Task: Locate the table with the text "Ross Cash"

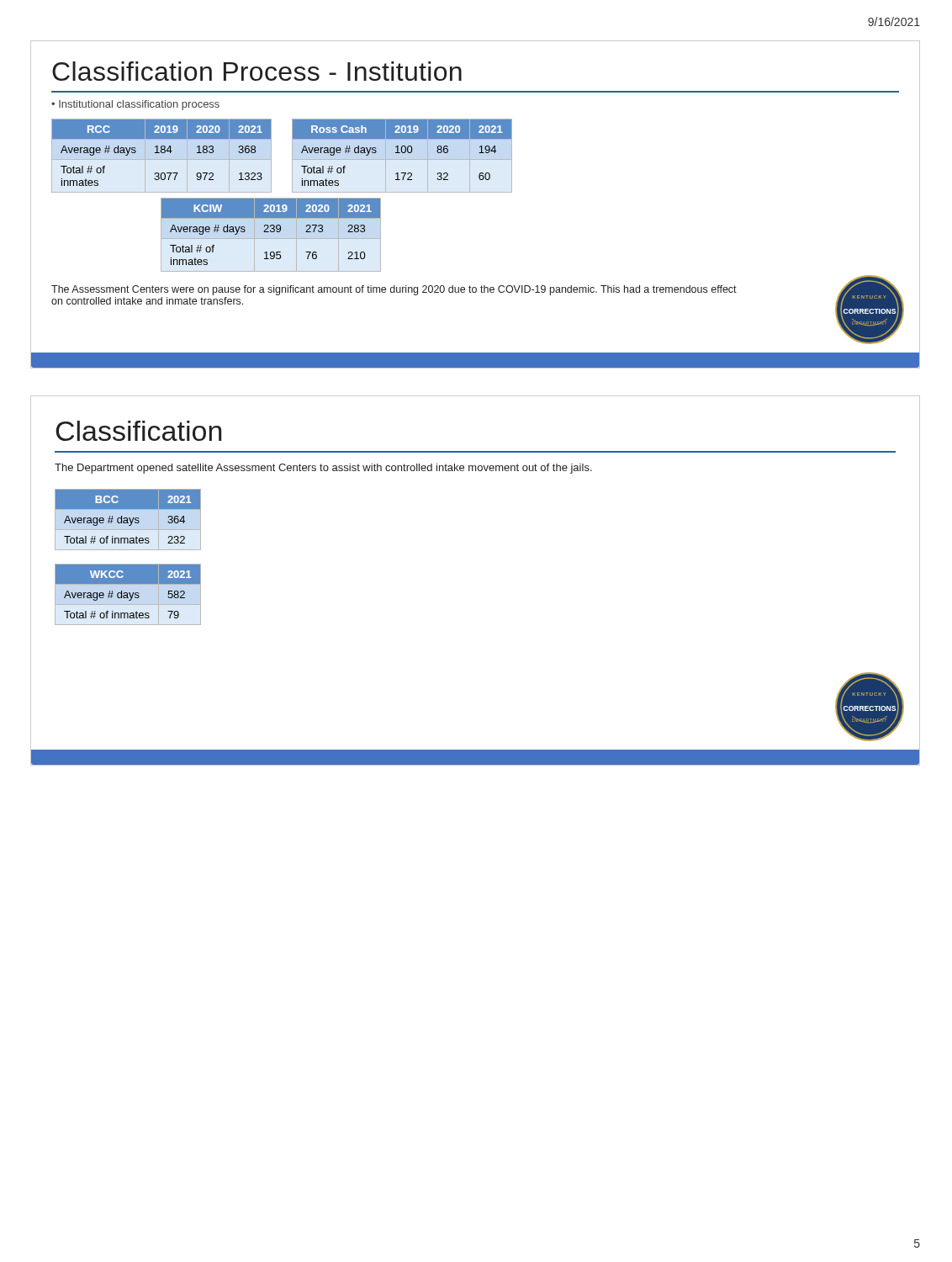Action: click(x=402, y=156)
